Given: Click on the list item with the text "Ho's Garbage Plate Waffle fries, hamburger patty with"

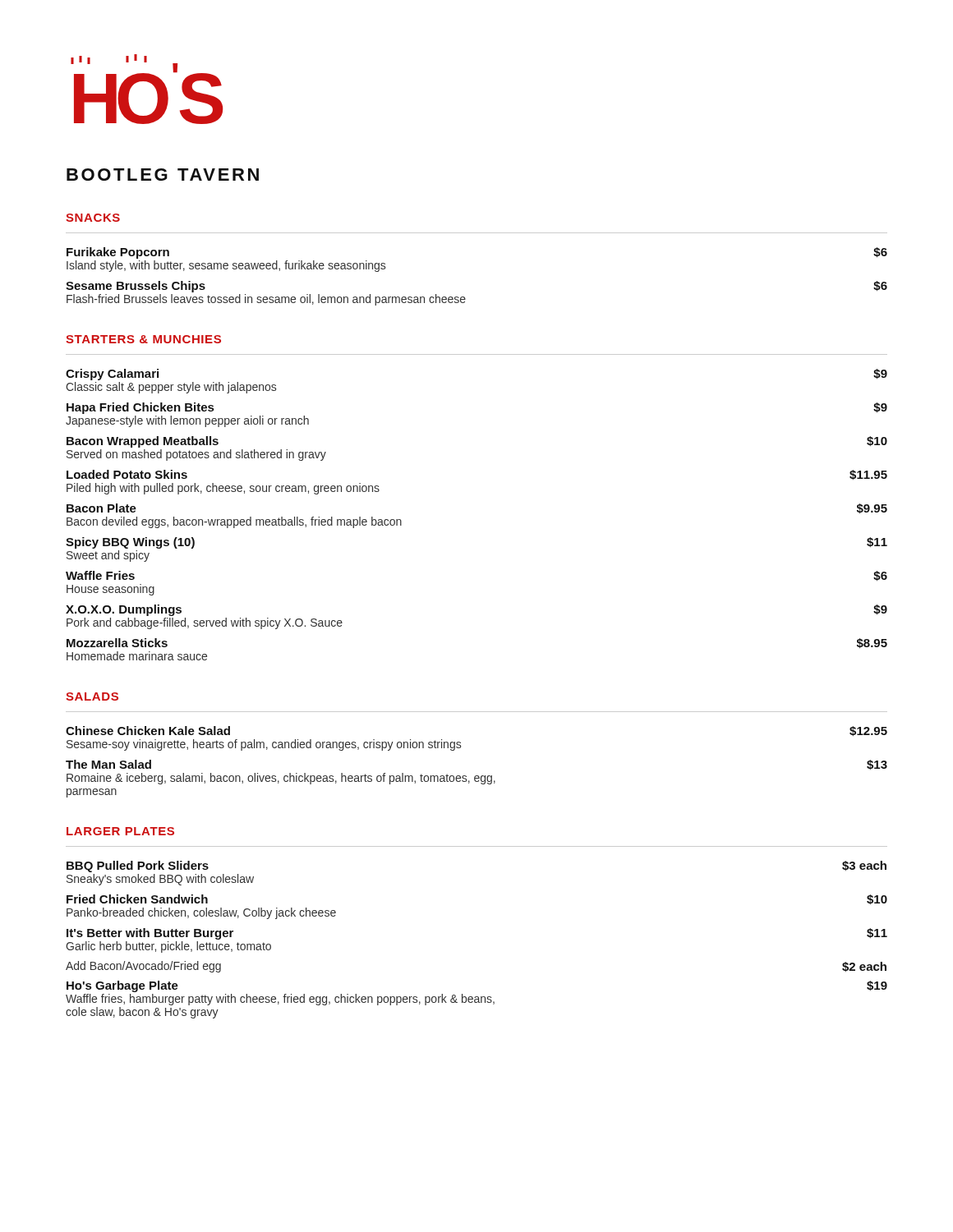Looking at the screenshot, I should [x=476, y=1002].
